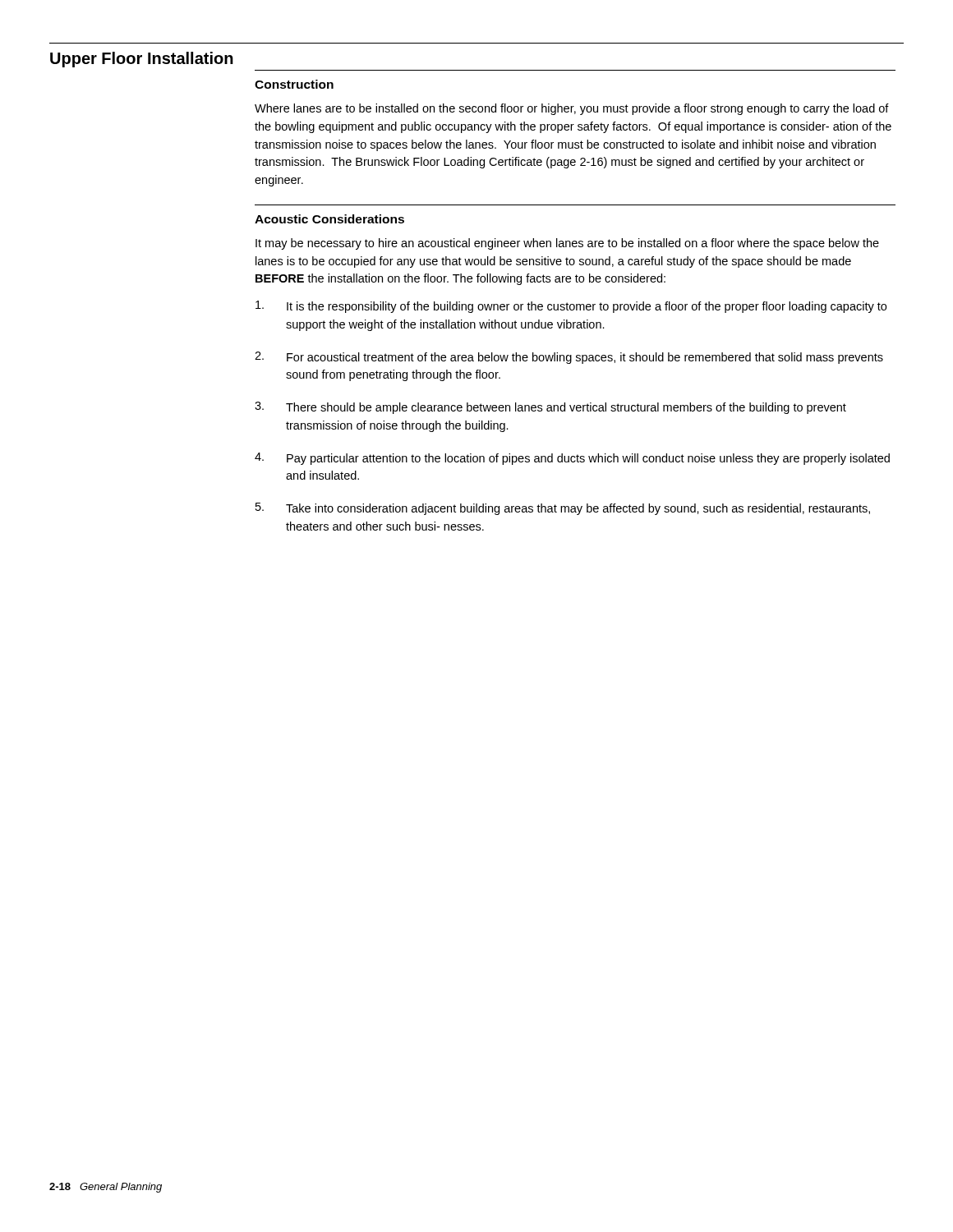Click the passage that begins "2. For acoustical treatment"

click(575, 367)
